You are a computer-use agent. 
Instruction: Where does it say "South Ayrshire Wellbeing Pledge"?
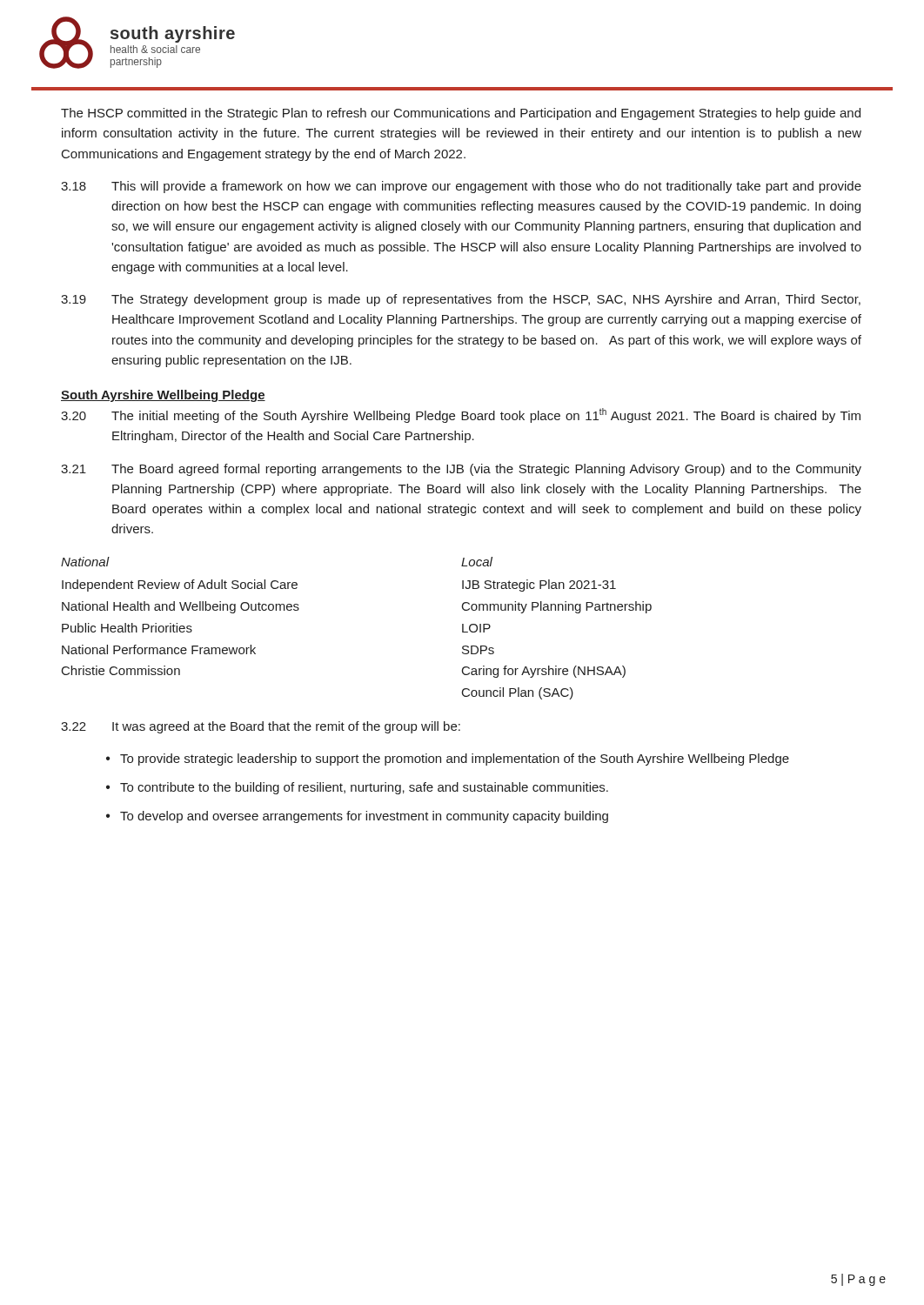(x=163, y=395)
